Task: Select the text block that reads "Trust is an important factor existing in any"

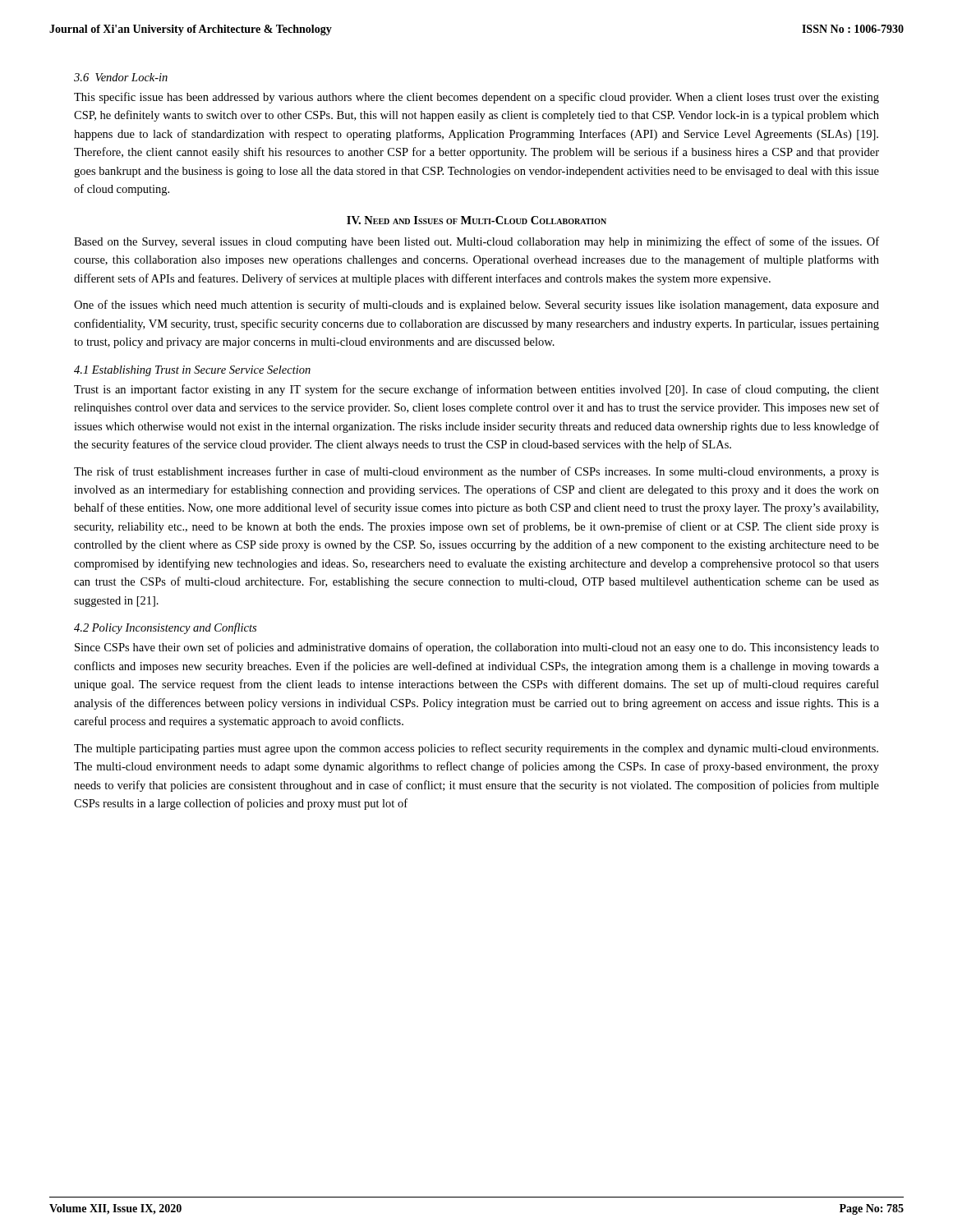Action: 476,417
